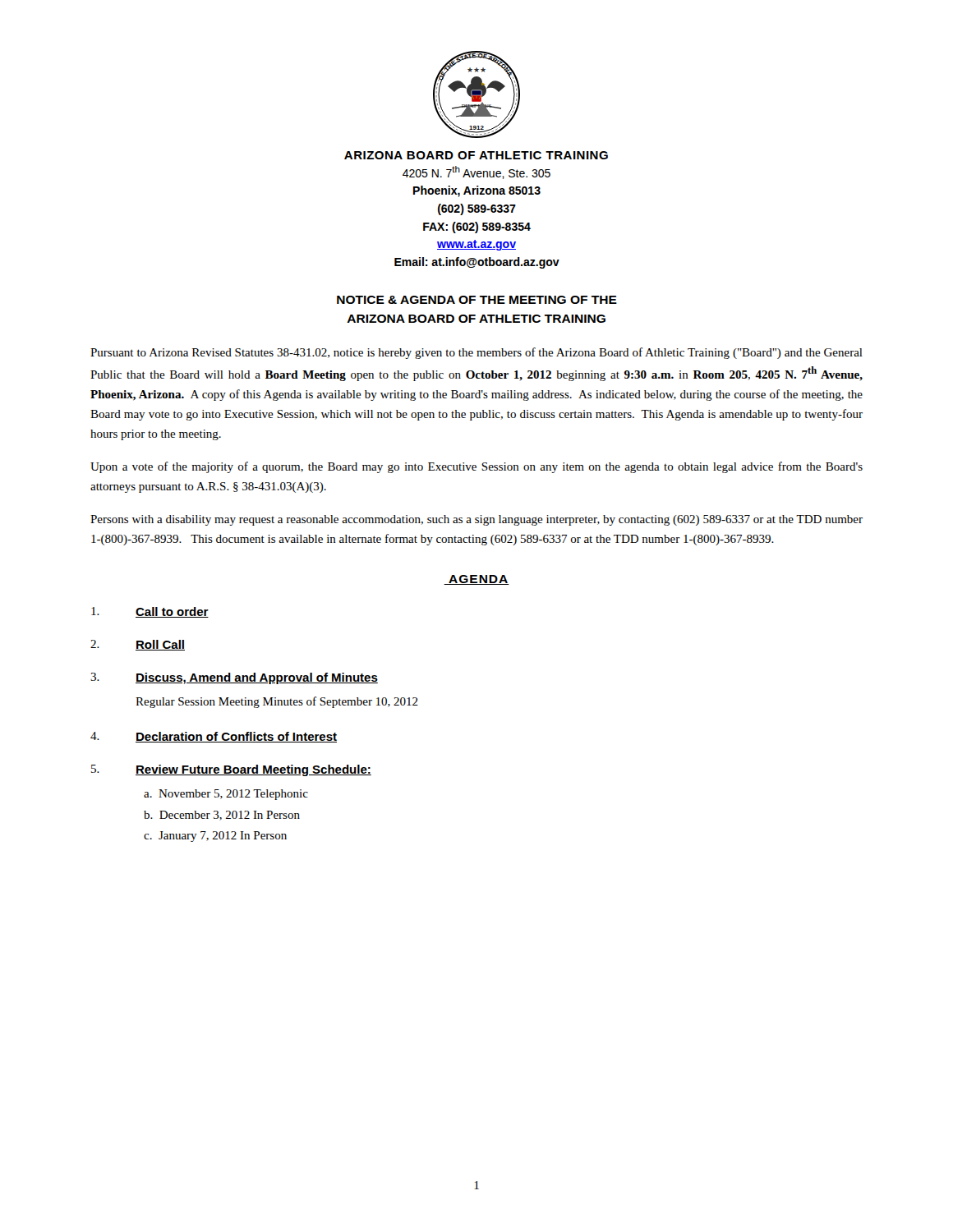Image resolution: width=953 pixels, height=1232 pixels.
Task: Find the text starting "3. Discuss, Amend and Approval"
Action: (x=254, y=691)
